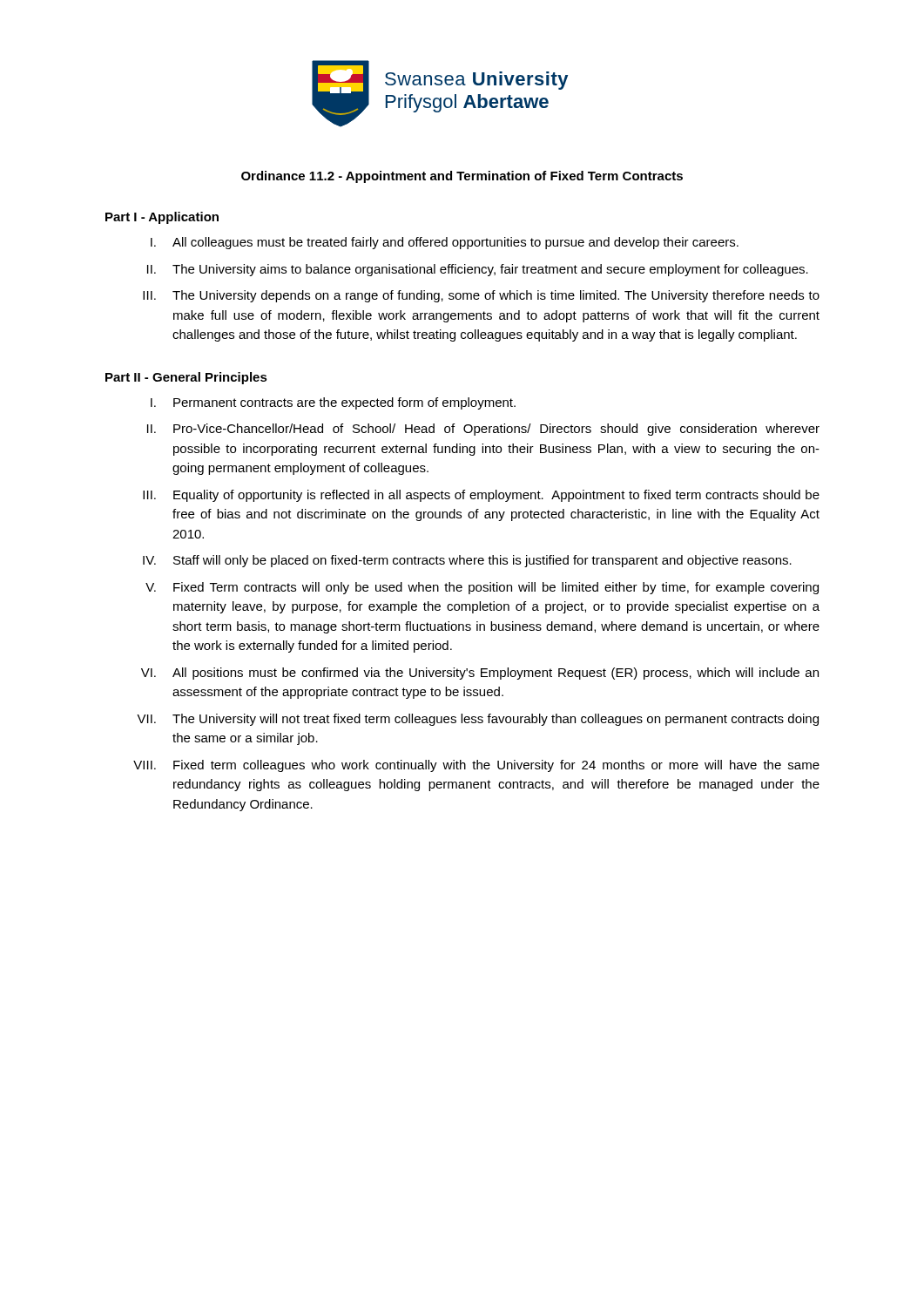Find the block on this page that starts "I. Permanent contracts are the expected form"
The height and width of the screenshot is (1307, 924).
click(x=462, y=402)
